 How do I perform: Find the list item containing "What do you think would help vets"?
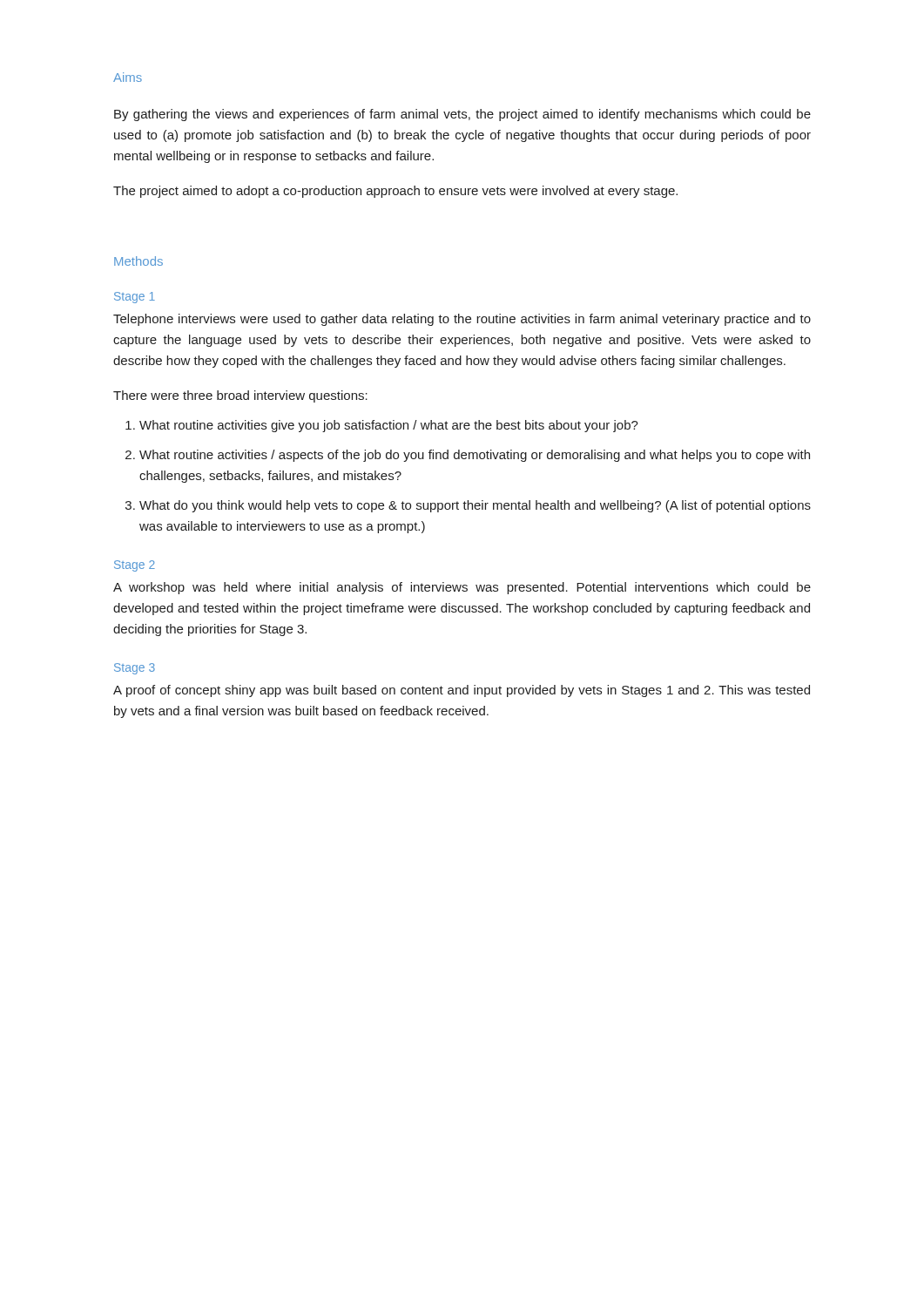pos(475,515)
